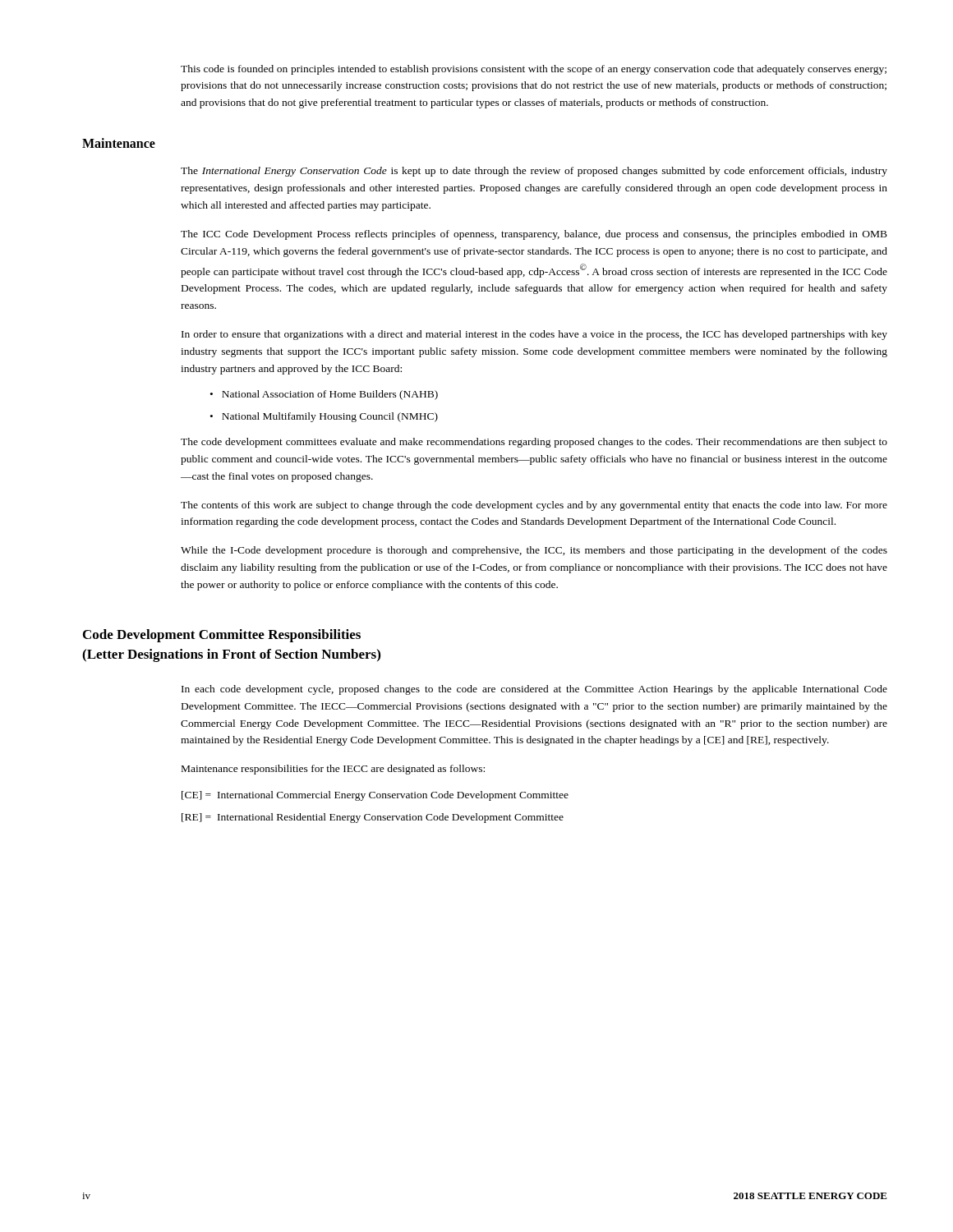Select the text block that reads "The International Energy"
The image size is (953, 1232).
coord(534,189)
